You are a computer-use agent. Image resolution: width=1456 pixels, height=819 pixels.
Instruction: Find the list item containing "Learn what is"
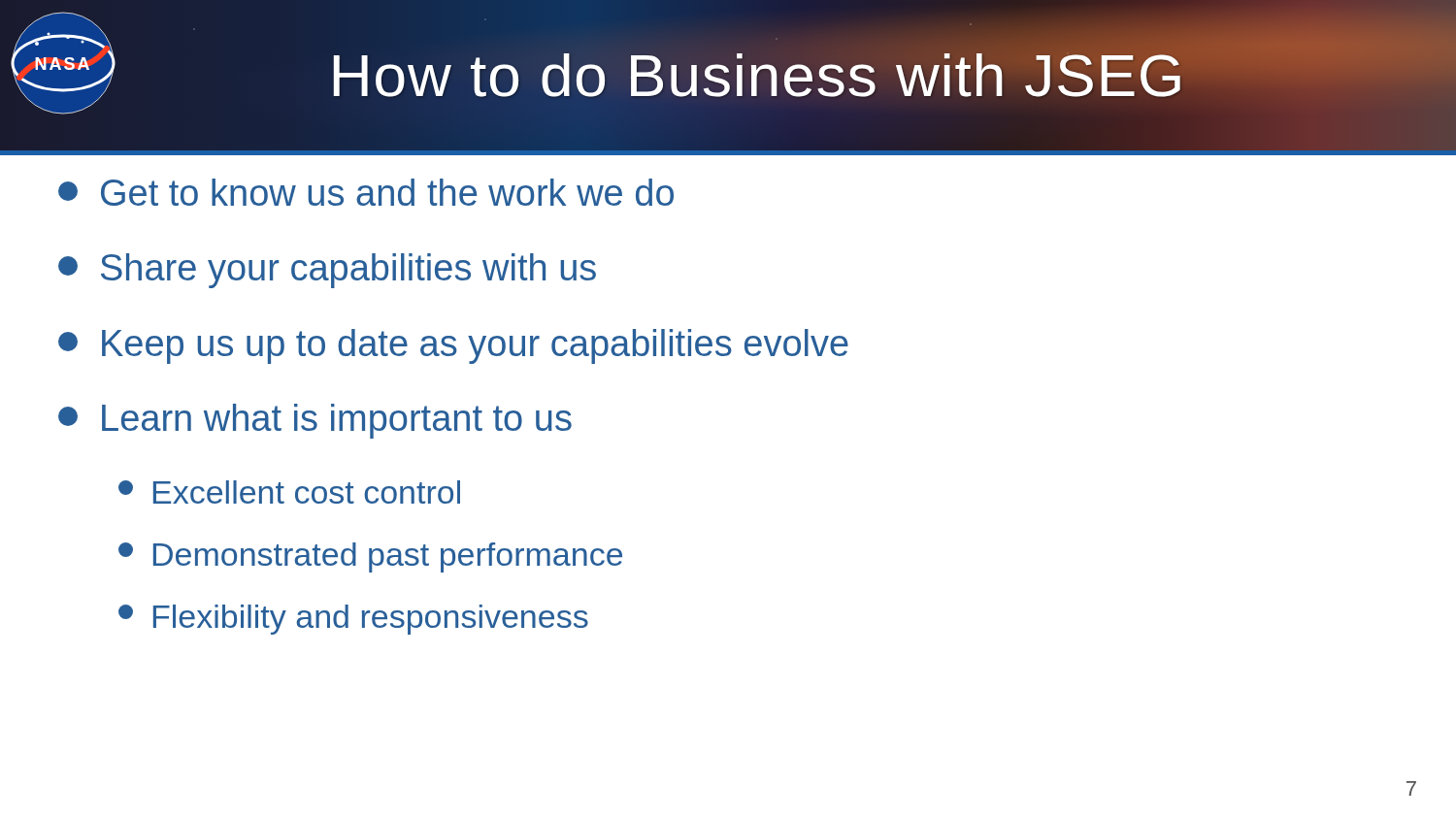(x=315, y=419)
